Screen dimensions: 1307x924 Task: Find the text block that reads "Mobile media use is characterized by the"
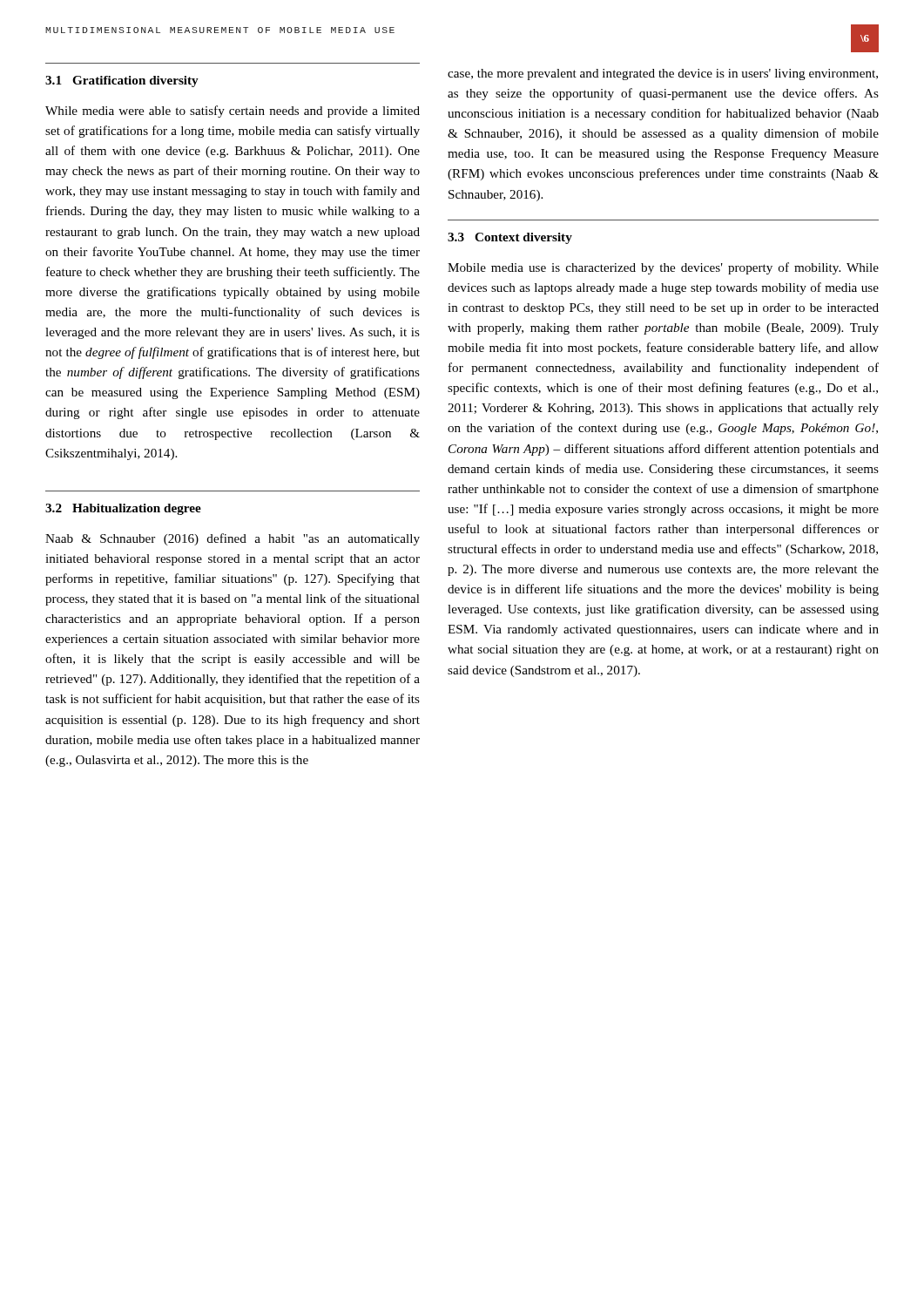663,468
